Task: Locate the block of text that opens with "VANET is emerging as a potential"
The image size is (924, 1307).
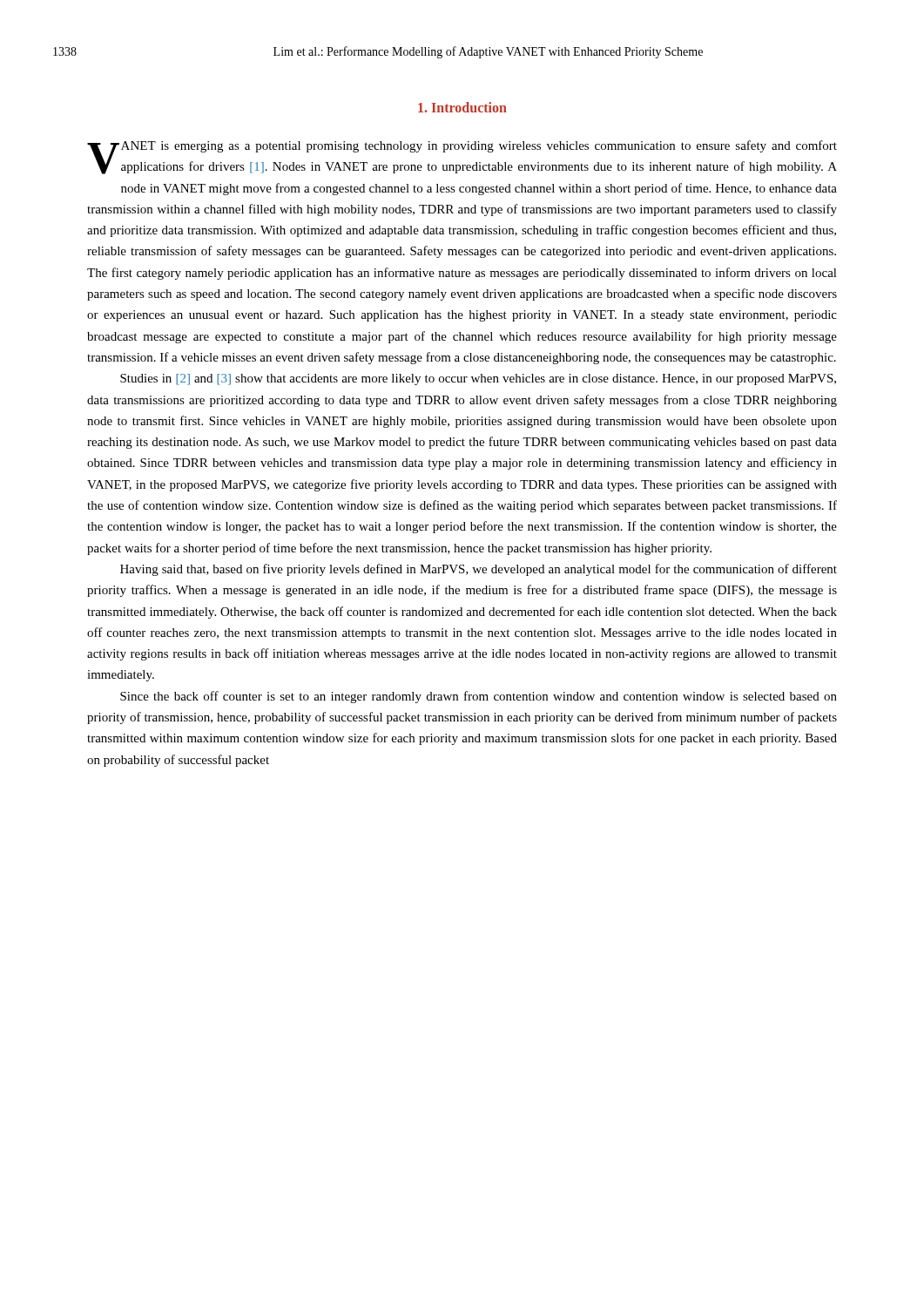Action: (x=462, y=251)
